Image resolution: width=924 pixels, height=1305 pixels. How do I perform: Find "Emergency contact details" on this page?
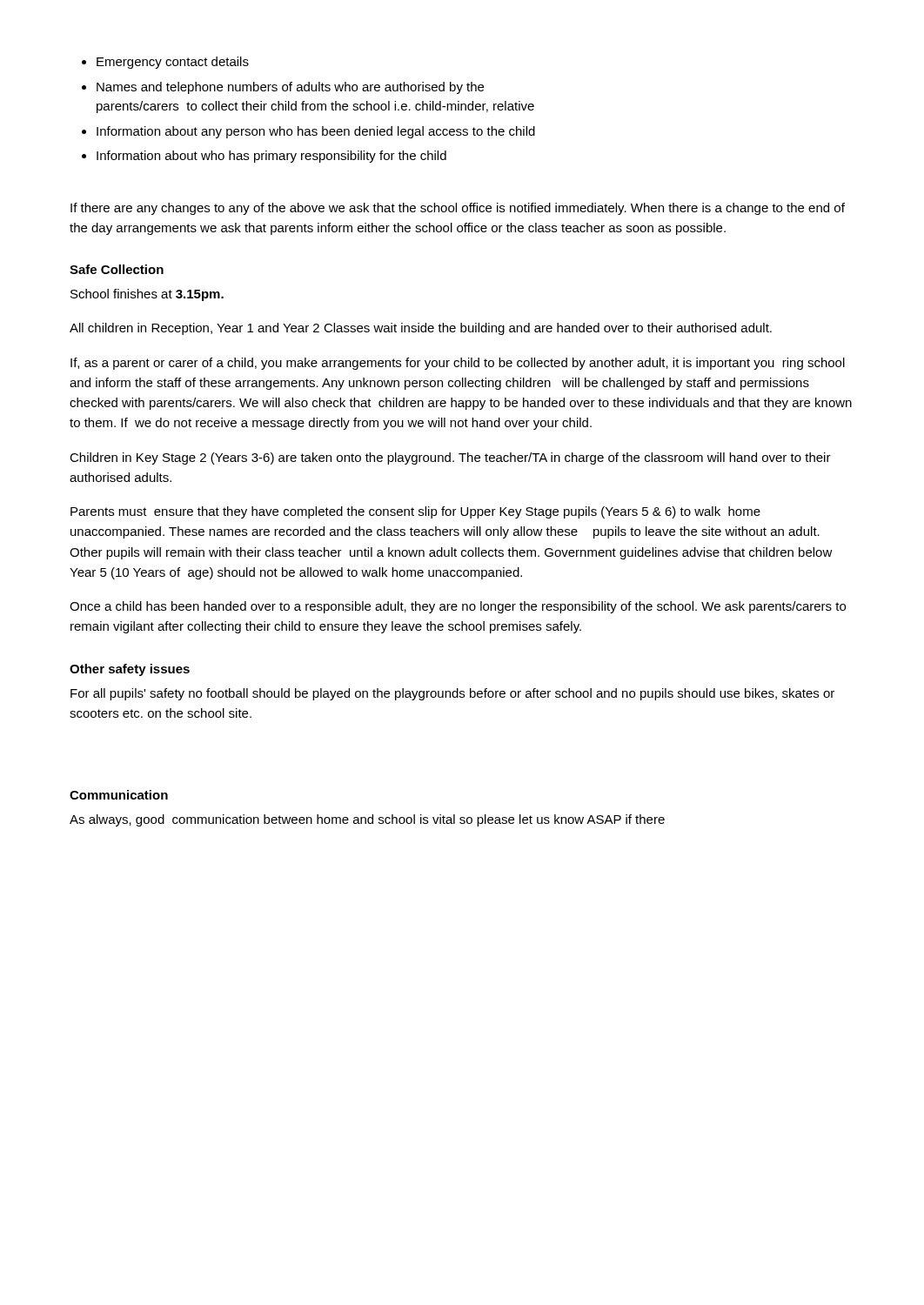[x=173, y=63]
